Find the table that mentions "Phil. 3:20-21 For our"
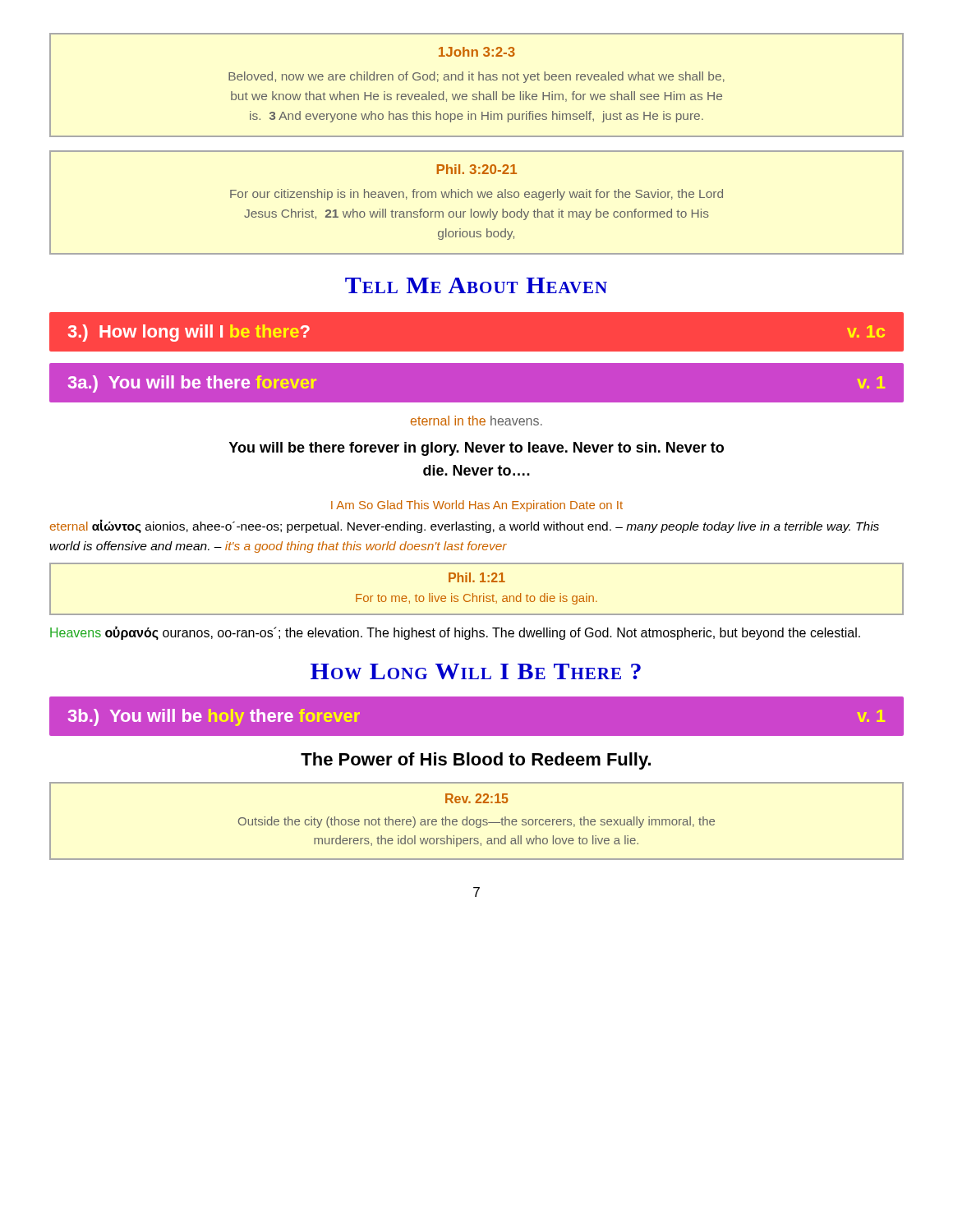The height and width of the screenshot is (1232, 953). [x=476, y=202]
